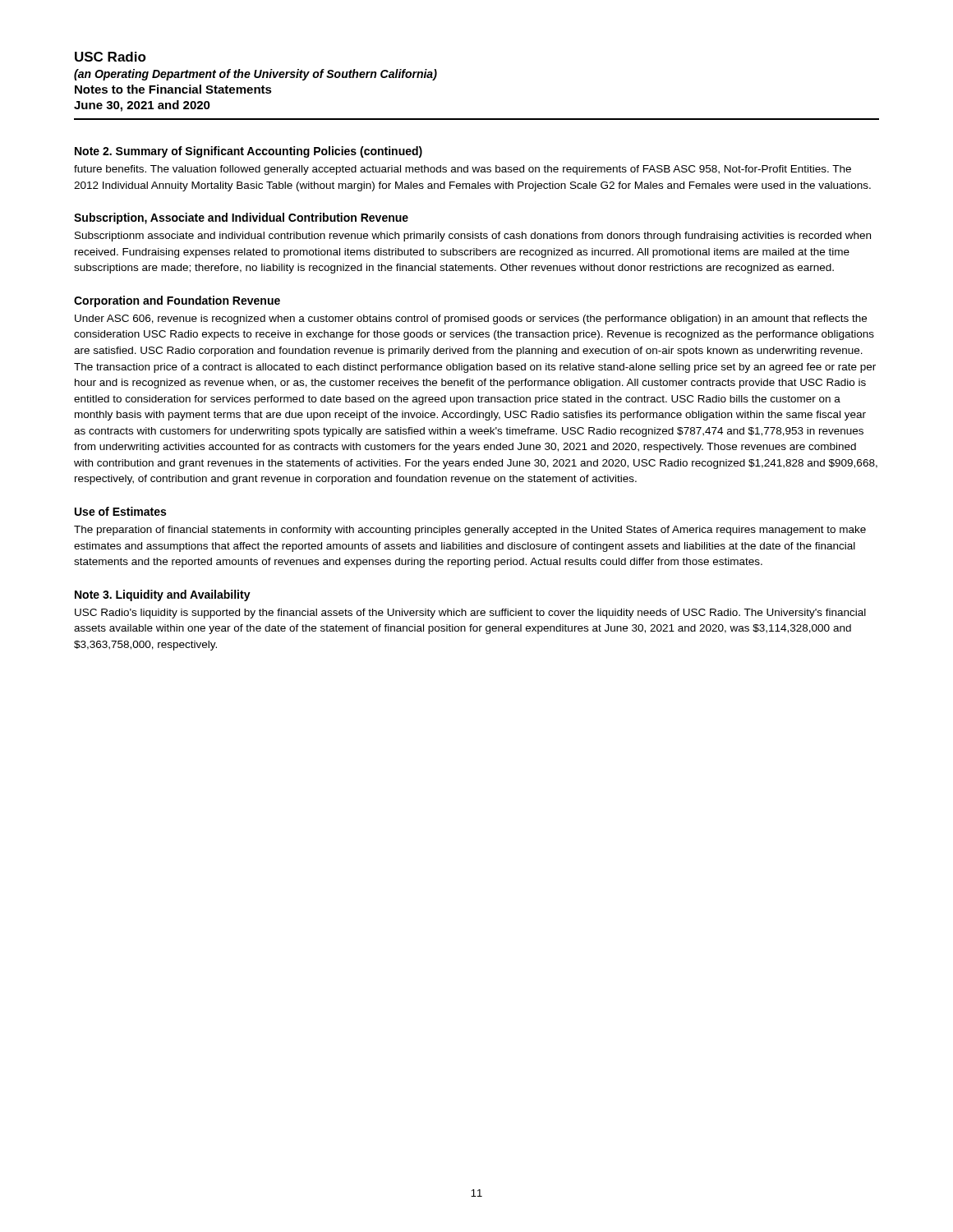Click on the element starting "Note 3. Liquidity and Availability"
This screenshot has width=953, height=1232.
click(162, 594)
